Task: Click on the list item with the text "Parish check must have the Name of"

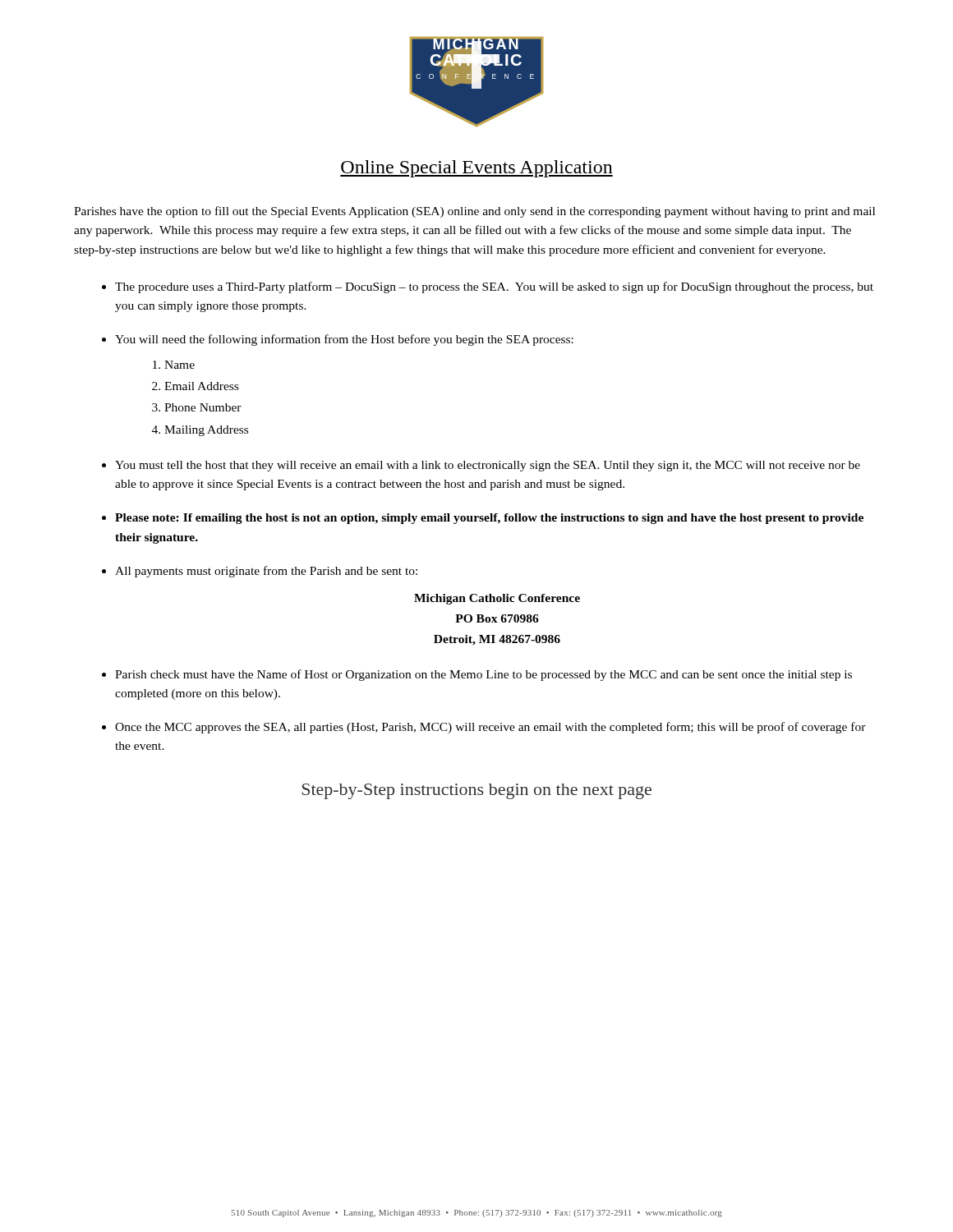Action: tap(484, 683)
